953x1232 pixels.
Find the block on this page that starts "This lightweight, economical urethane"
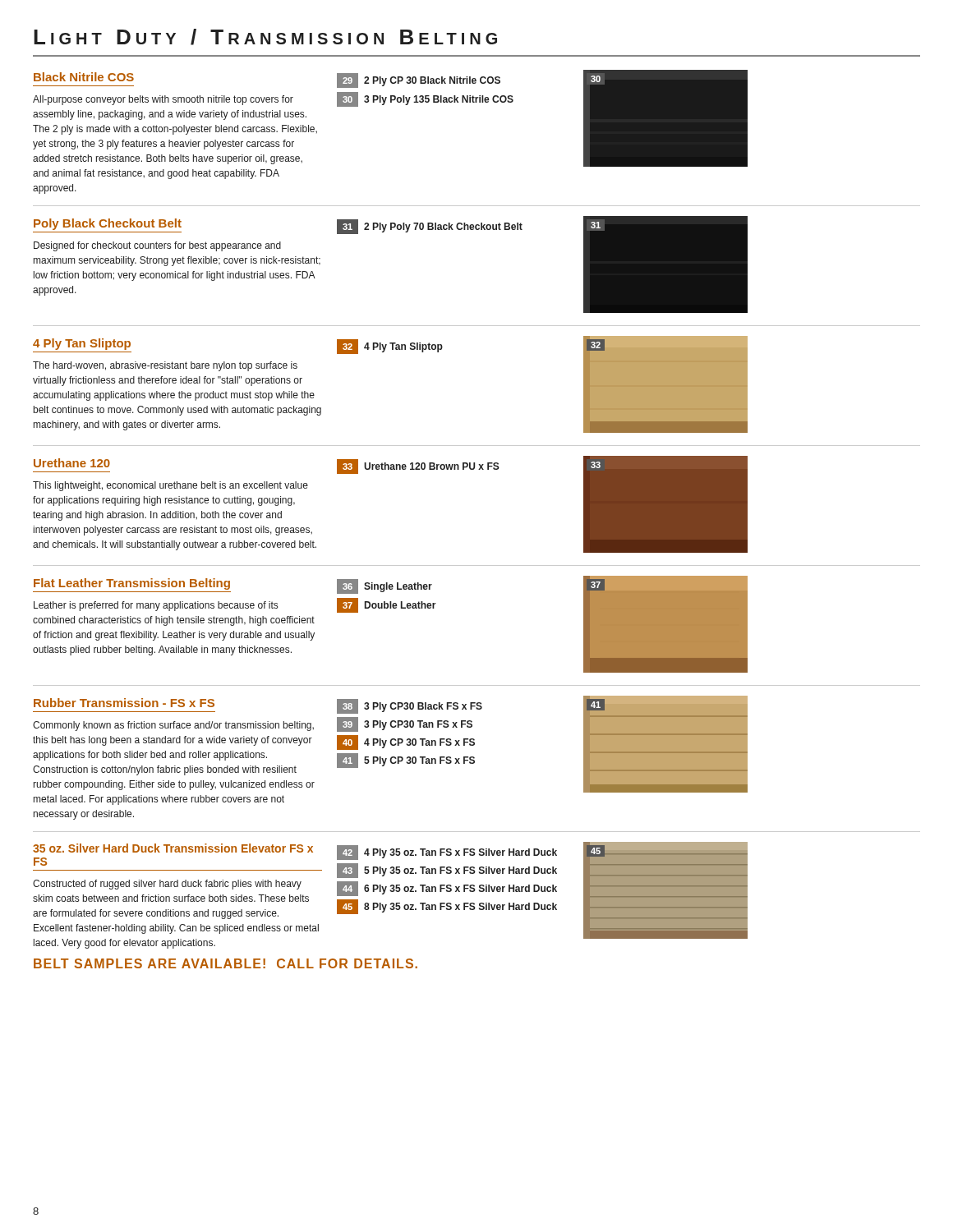(x=175, y=515)
